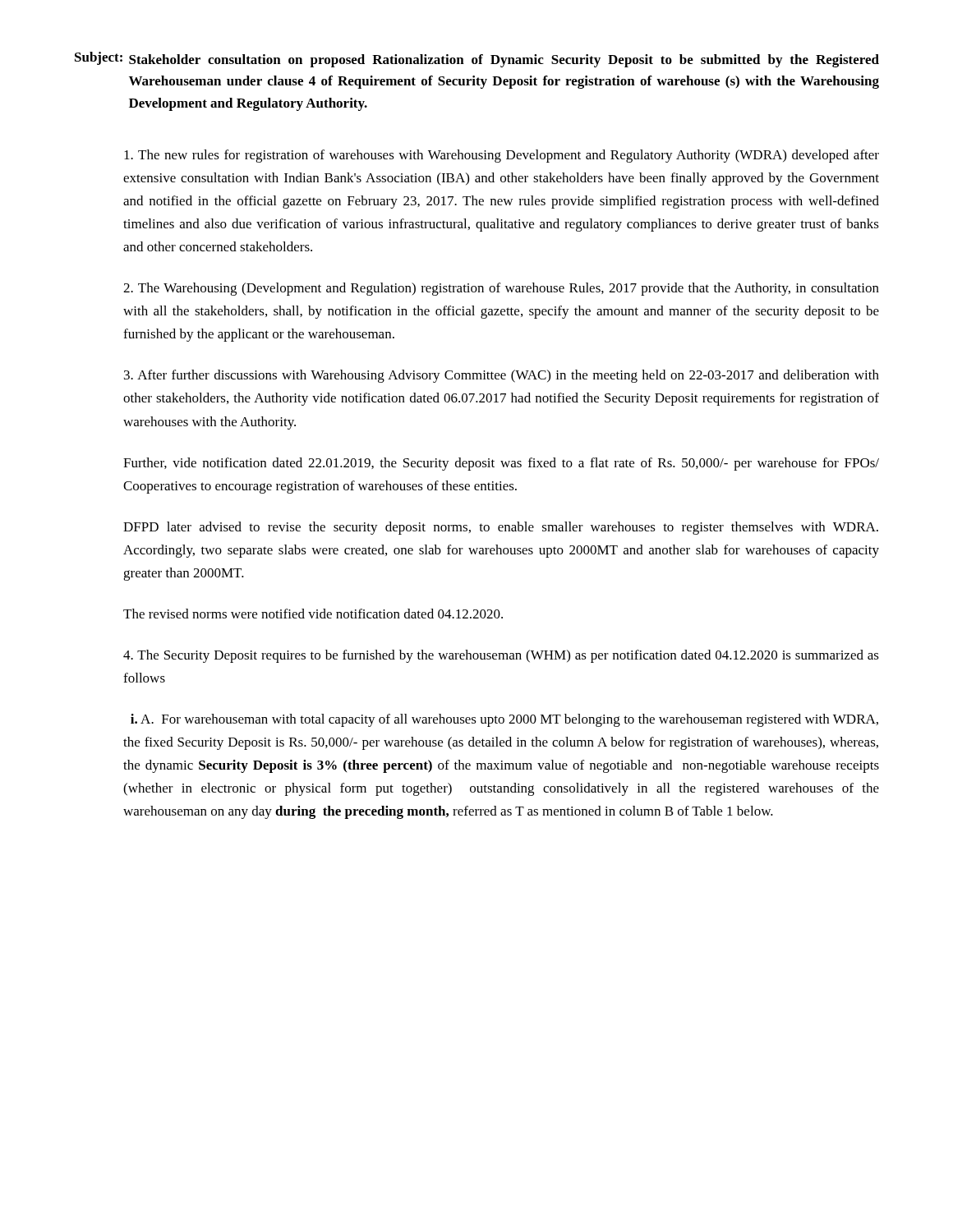Point to the block beginning "The Warehousing (Development and Regulation) registration of"
Image resolution: width=953 pixels, height=1232 pixels.
coord(501,311)
